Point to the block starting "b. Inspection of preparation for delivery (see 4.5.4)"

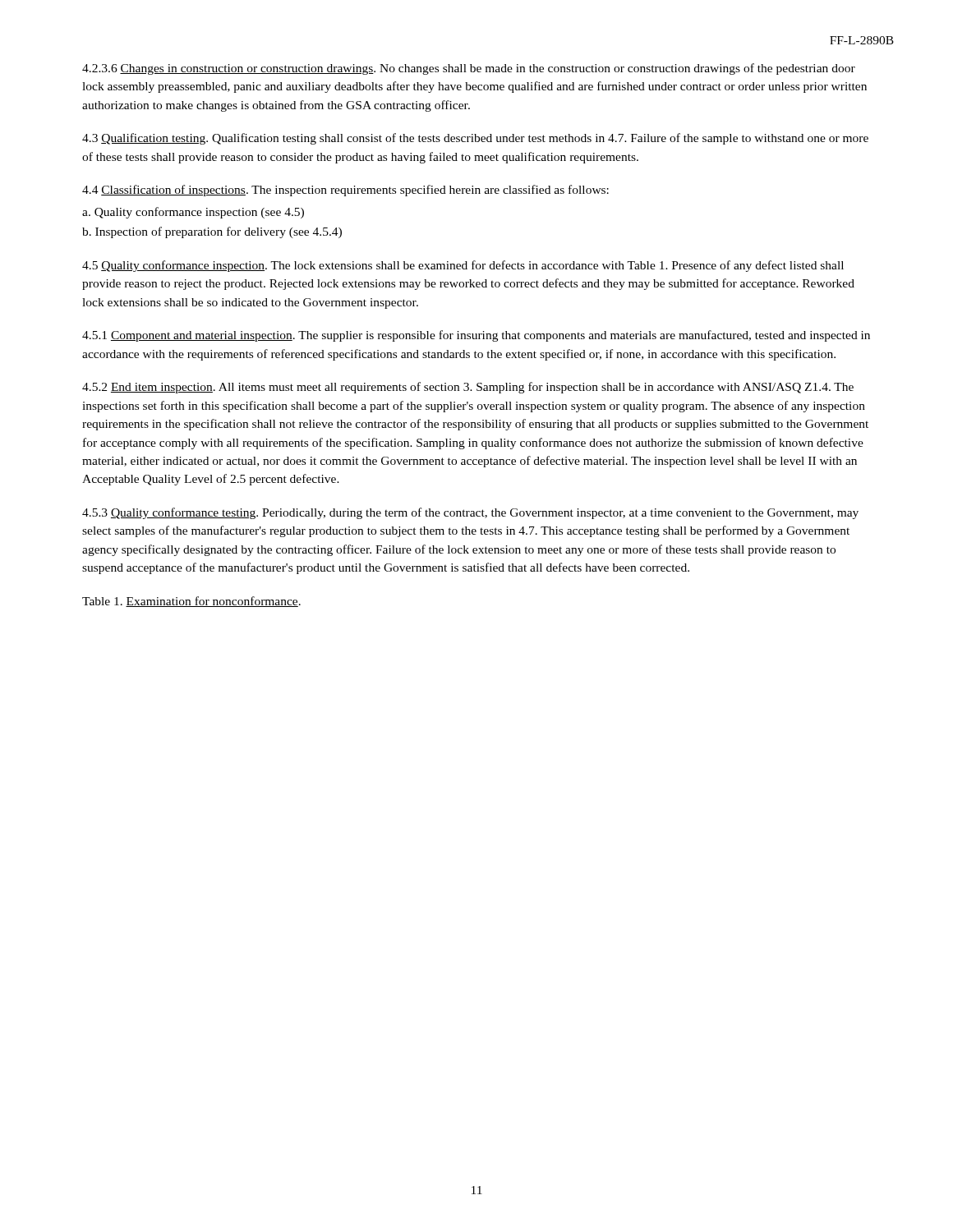click(212, 231)
